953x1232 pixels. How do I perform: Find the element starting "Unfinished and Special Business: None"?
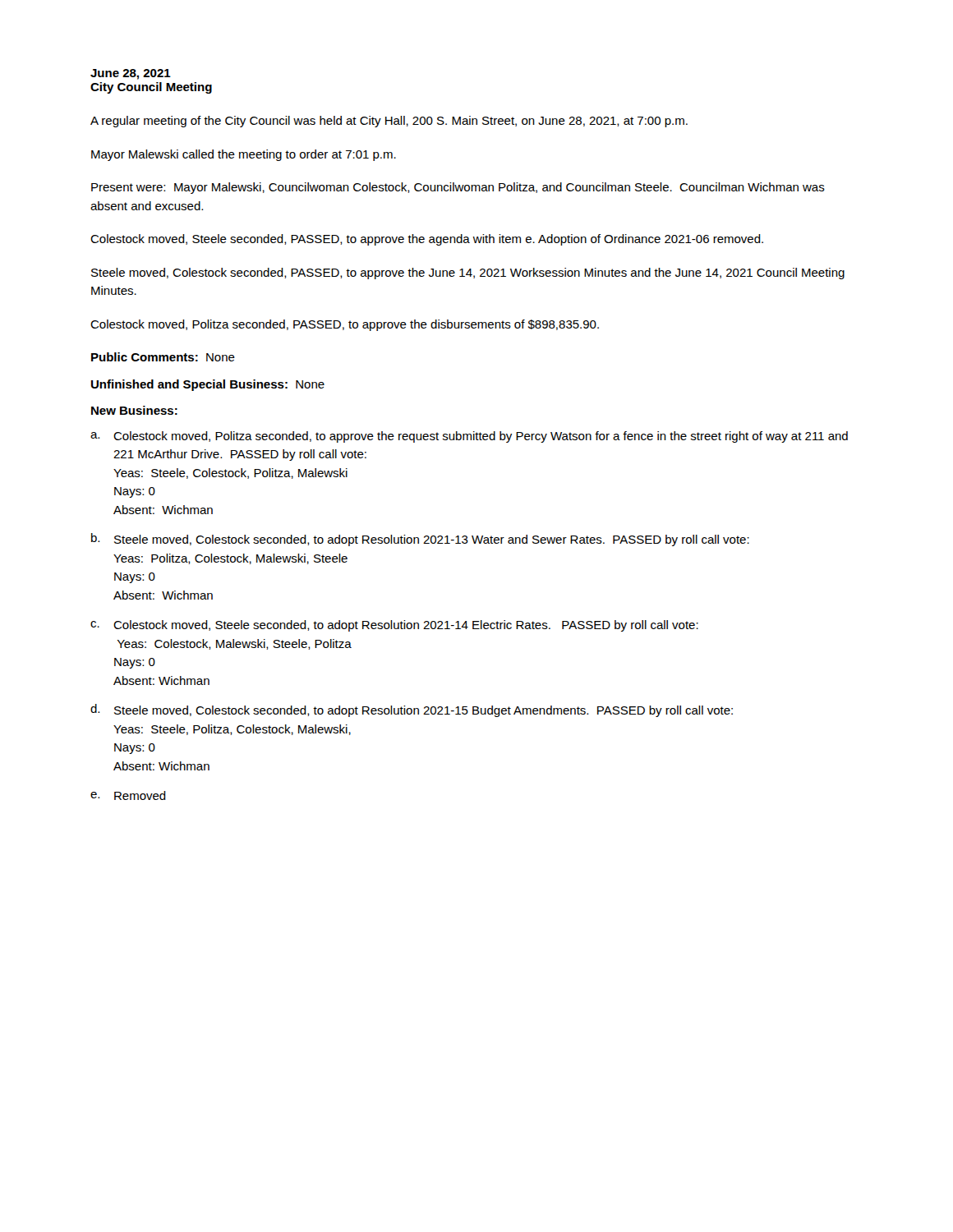[207, 384]
